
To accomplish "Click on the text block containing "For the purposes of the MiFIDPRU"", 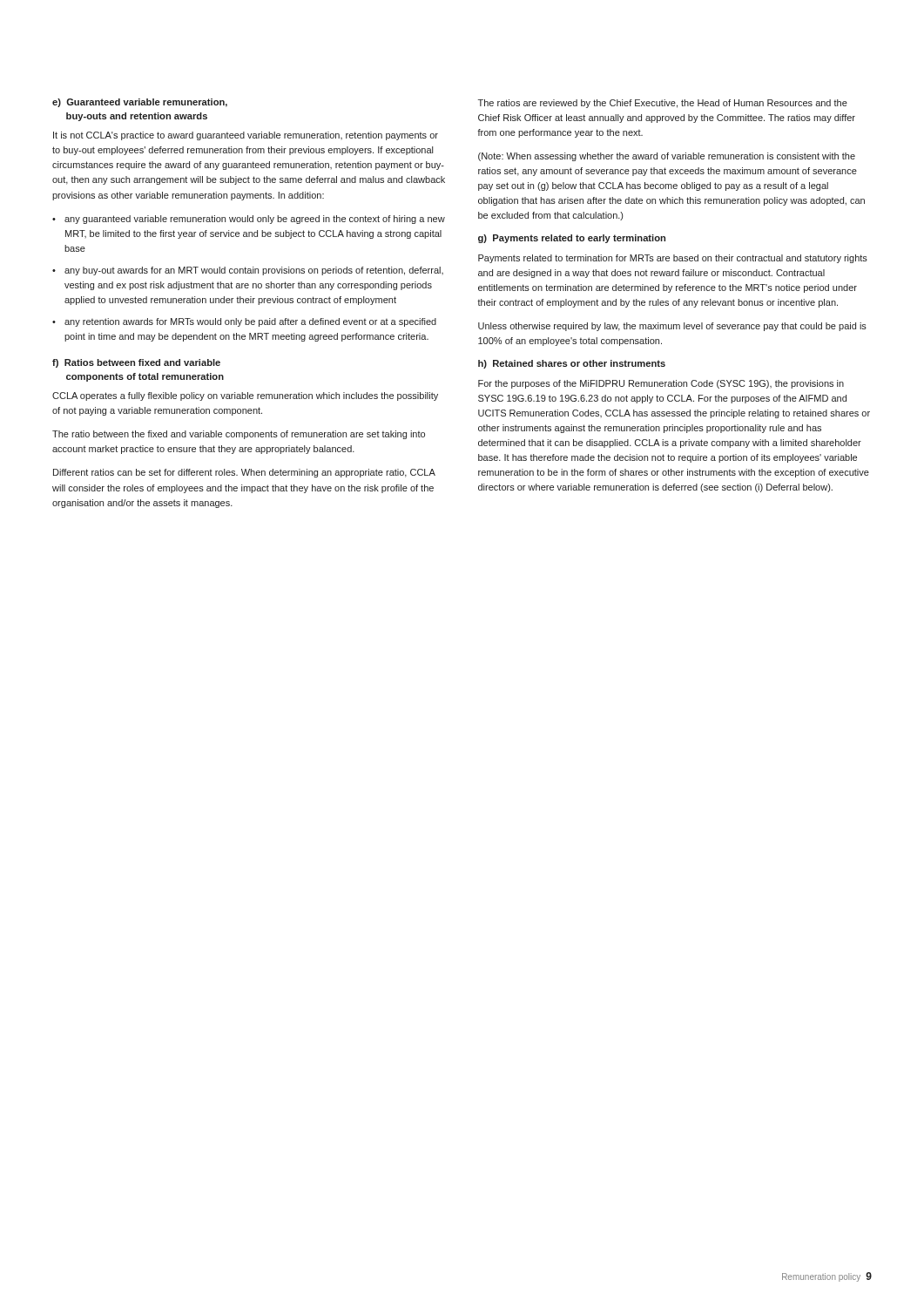I will [x=674, y=435].
